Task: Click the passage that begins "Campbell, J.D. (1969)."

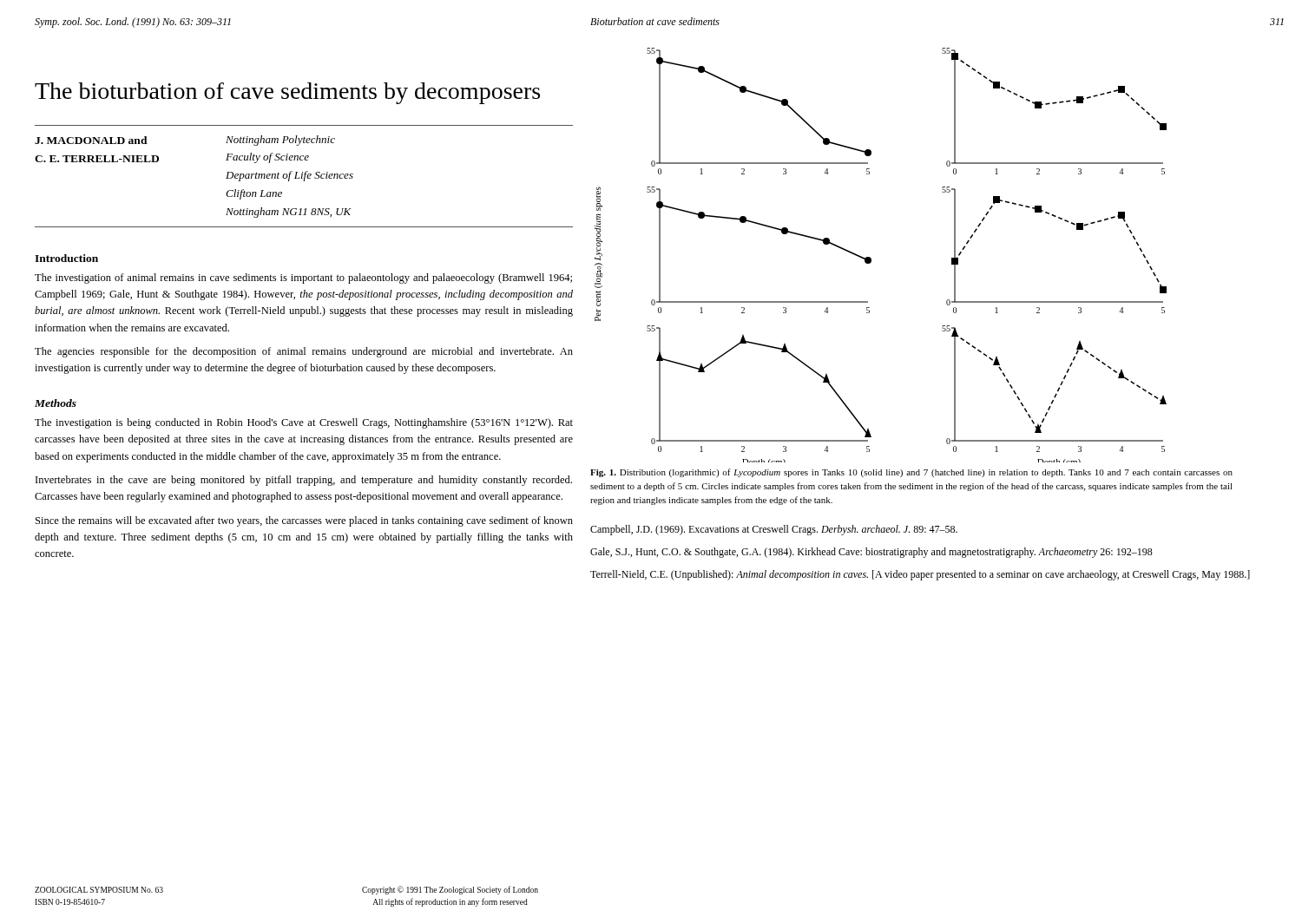Action: coord(774,529)
